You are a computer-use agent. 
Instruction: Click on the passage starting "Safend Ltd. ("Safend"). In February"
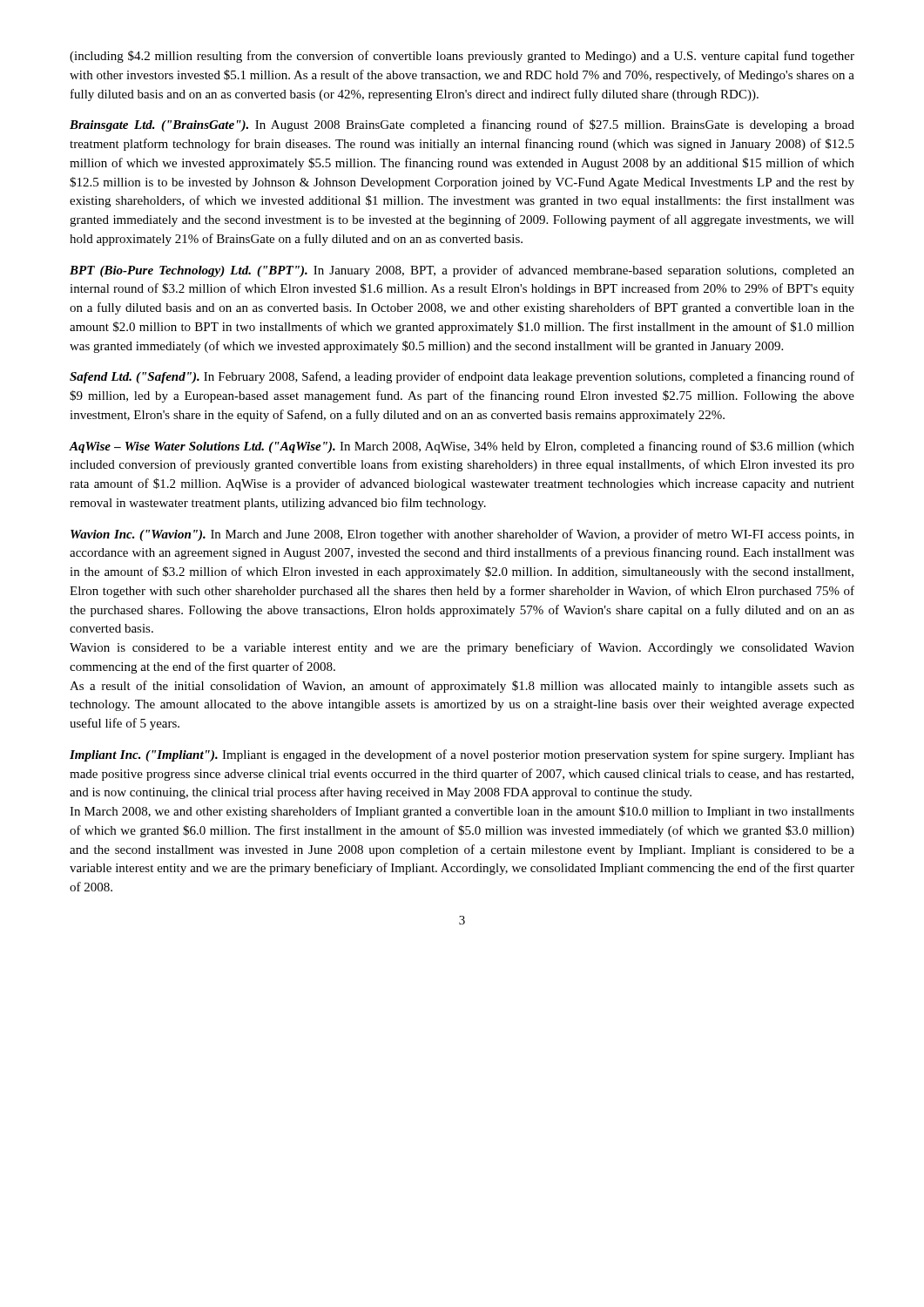[462, 396]
